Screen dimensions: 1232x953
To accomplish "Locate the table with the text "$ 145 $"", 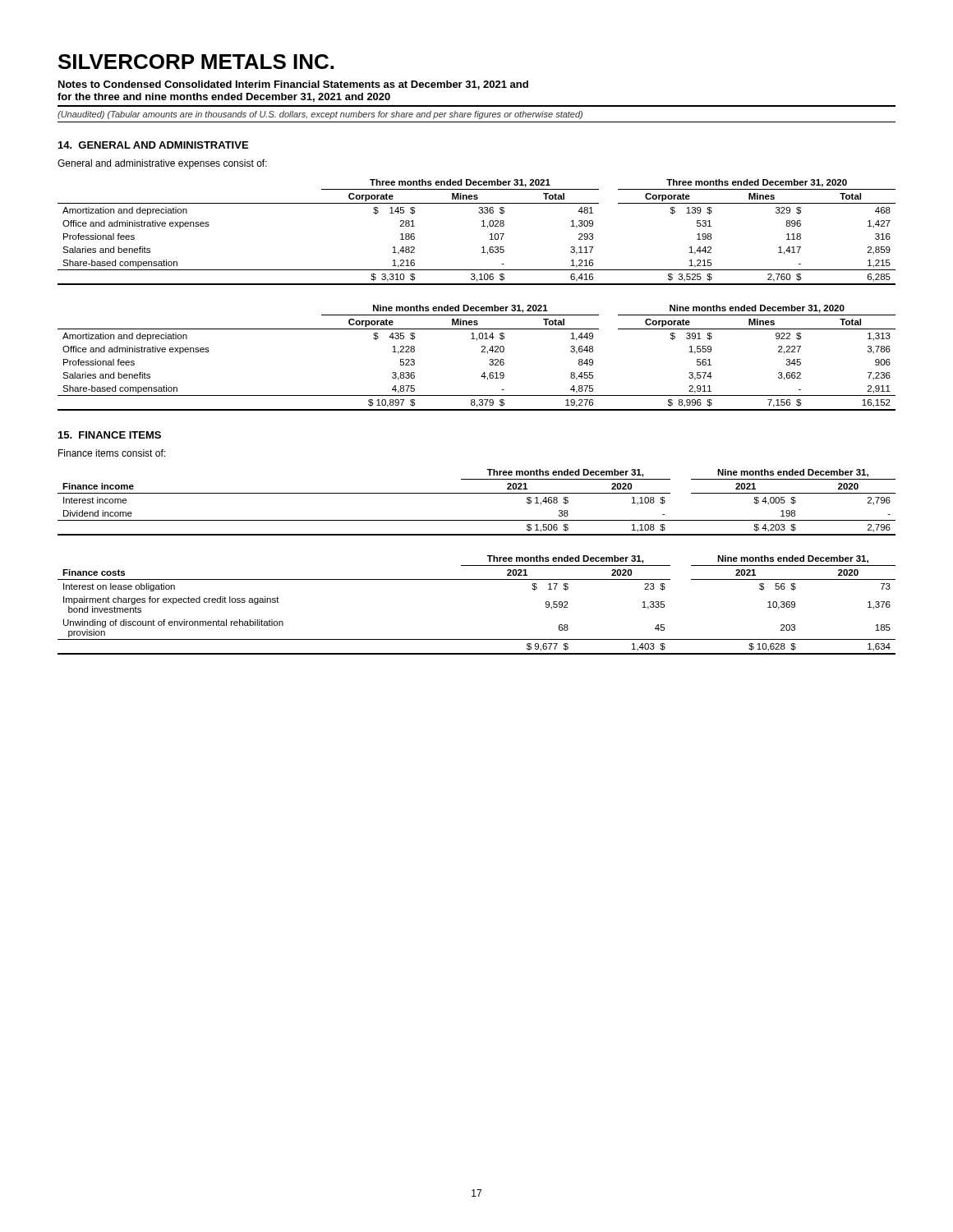I will 476,230.
